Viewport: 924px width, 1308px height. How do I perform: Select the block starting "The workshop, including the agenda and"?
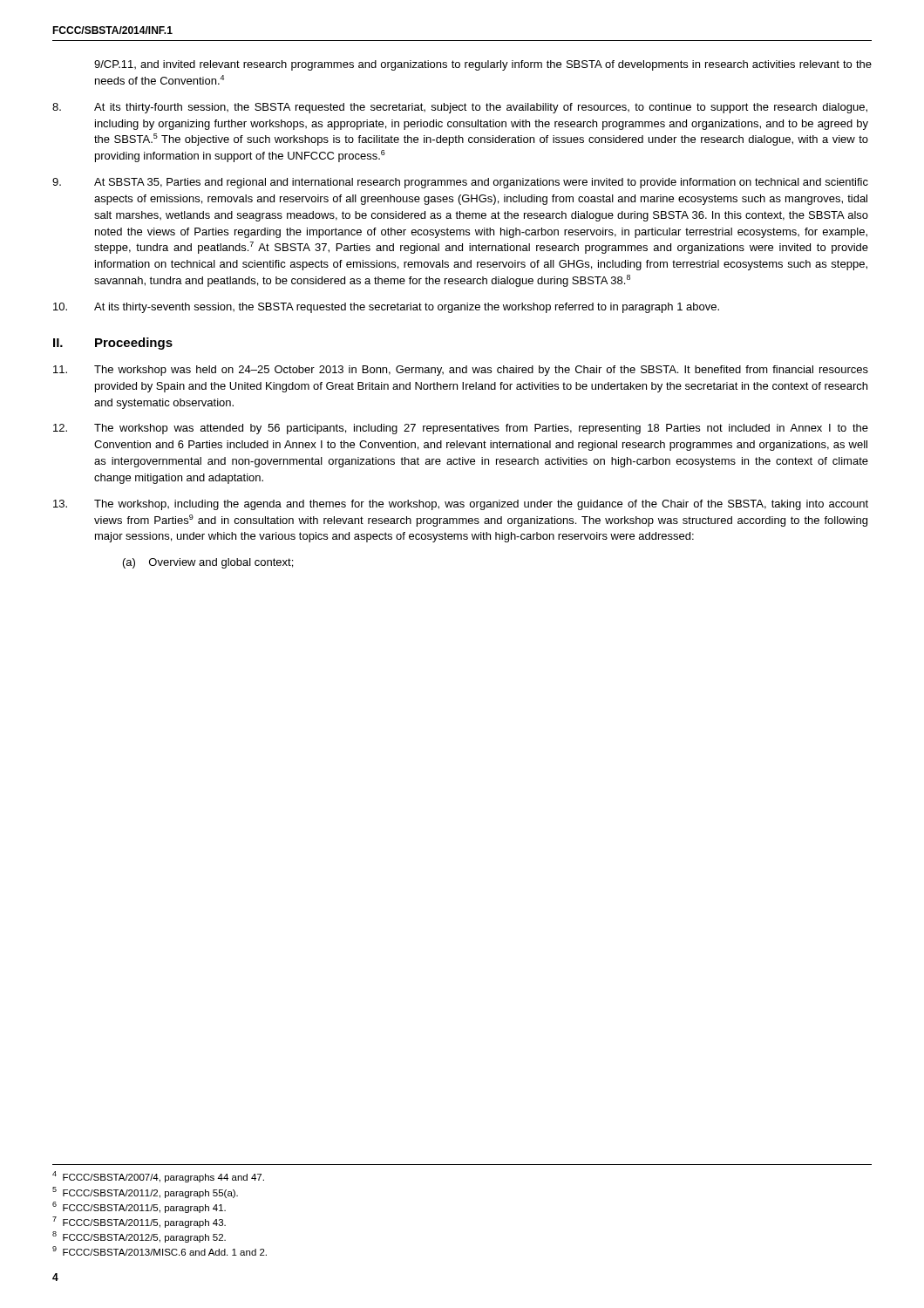click(460, 521)
